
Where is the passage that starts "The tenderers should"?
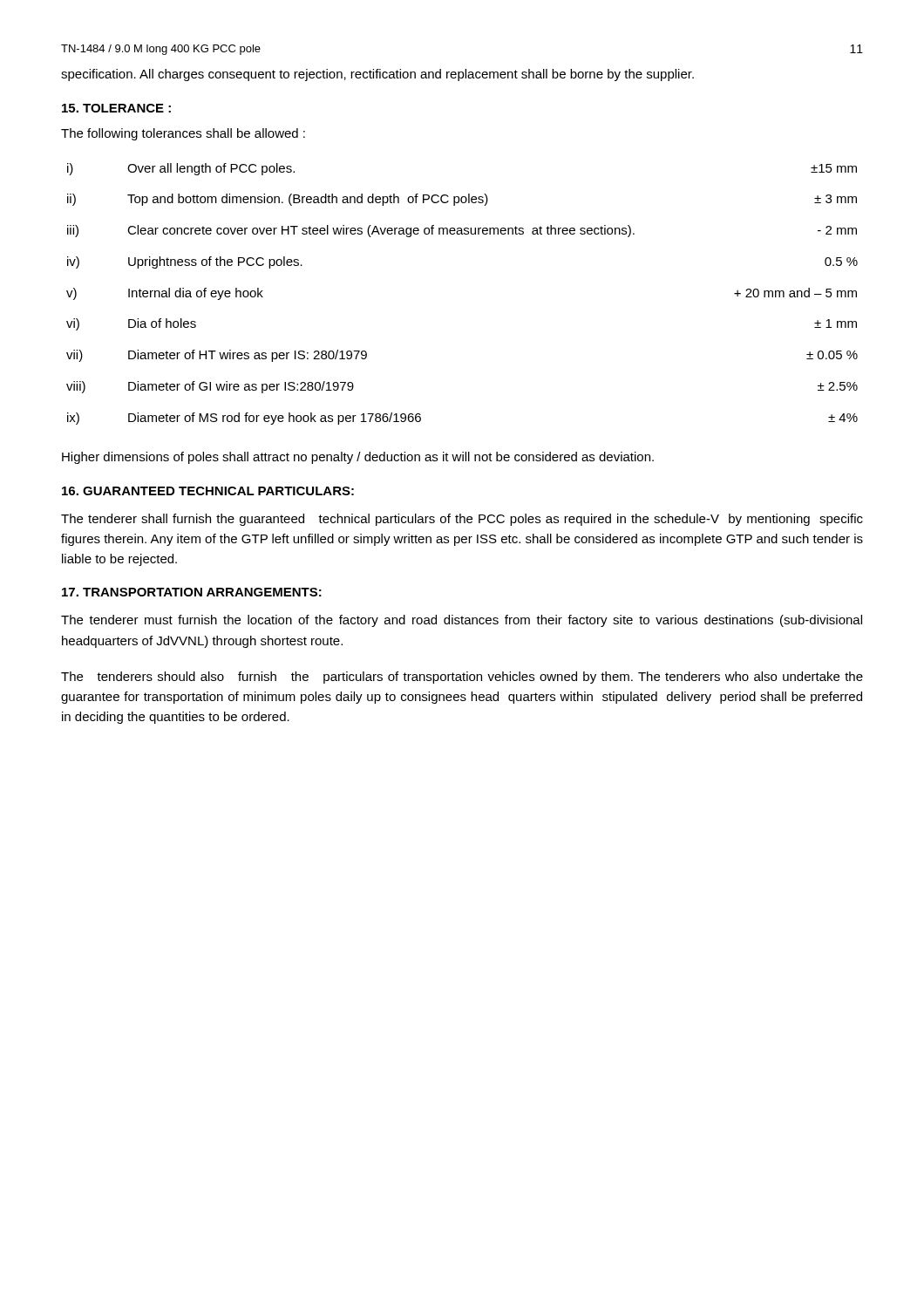coord(462,696)
